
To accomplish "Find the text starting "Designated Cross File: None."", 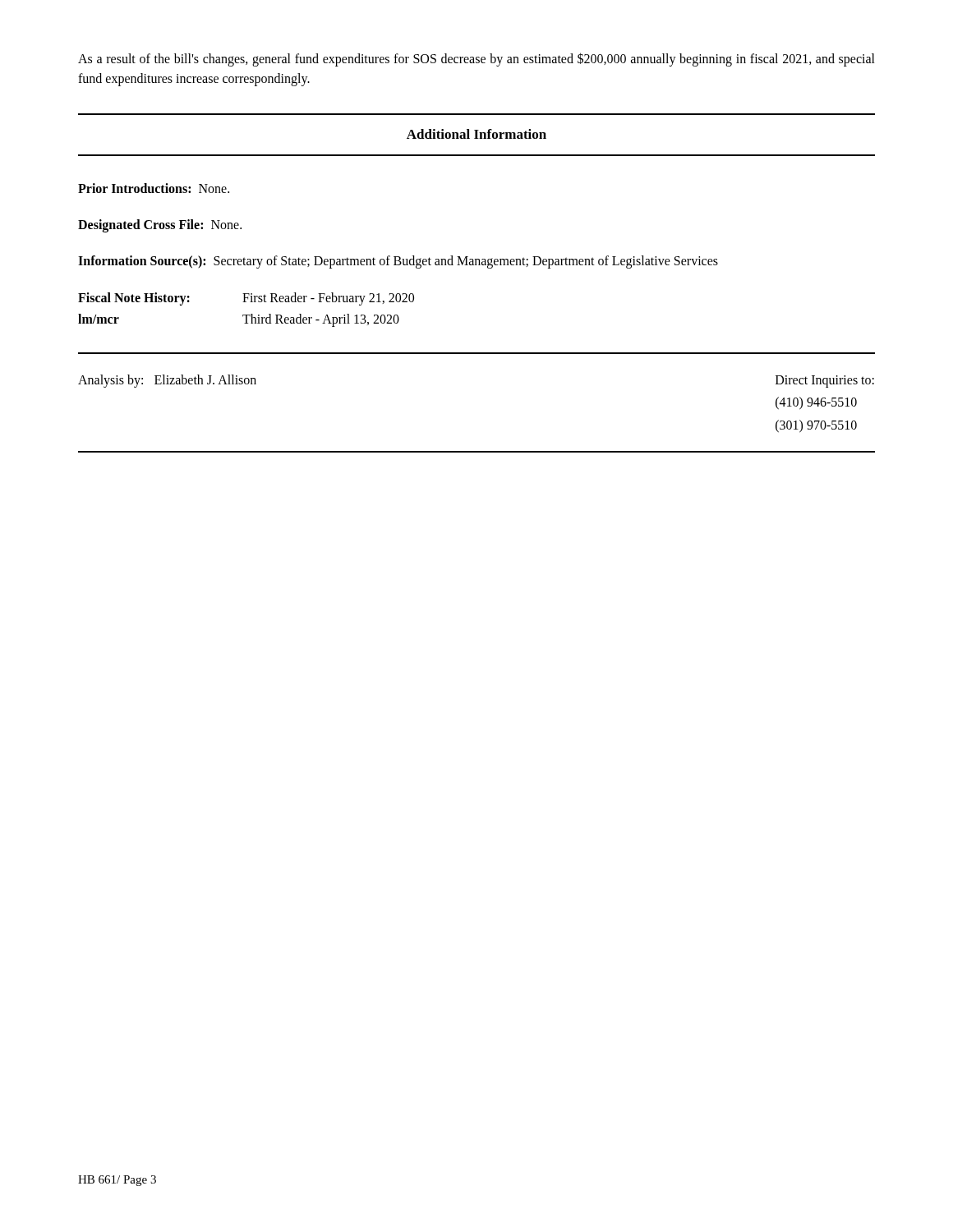I will [x=160, y=225].
